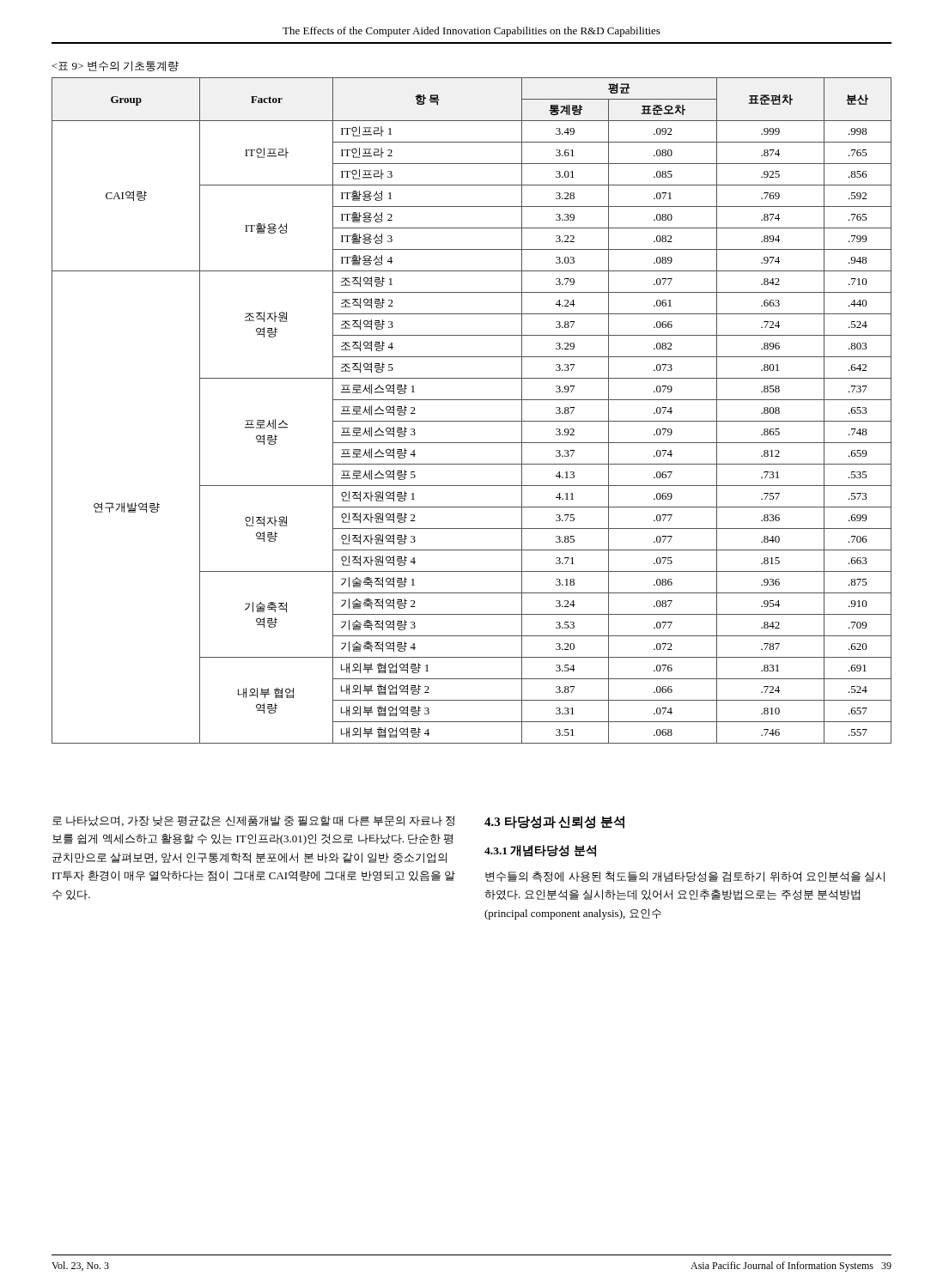Where does it say "4.3.1 개념타당성 분석"?
The image size is (943, 1288).
tap(541, 850)
